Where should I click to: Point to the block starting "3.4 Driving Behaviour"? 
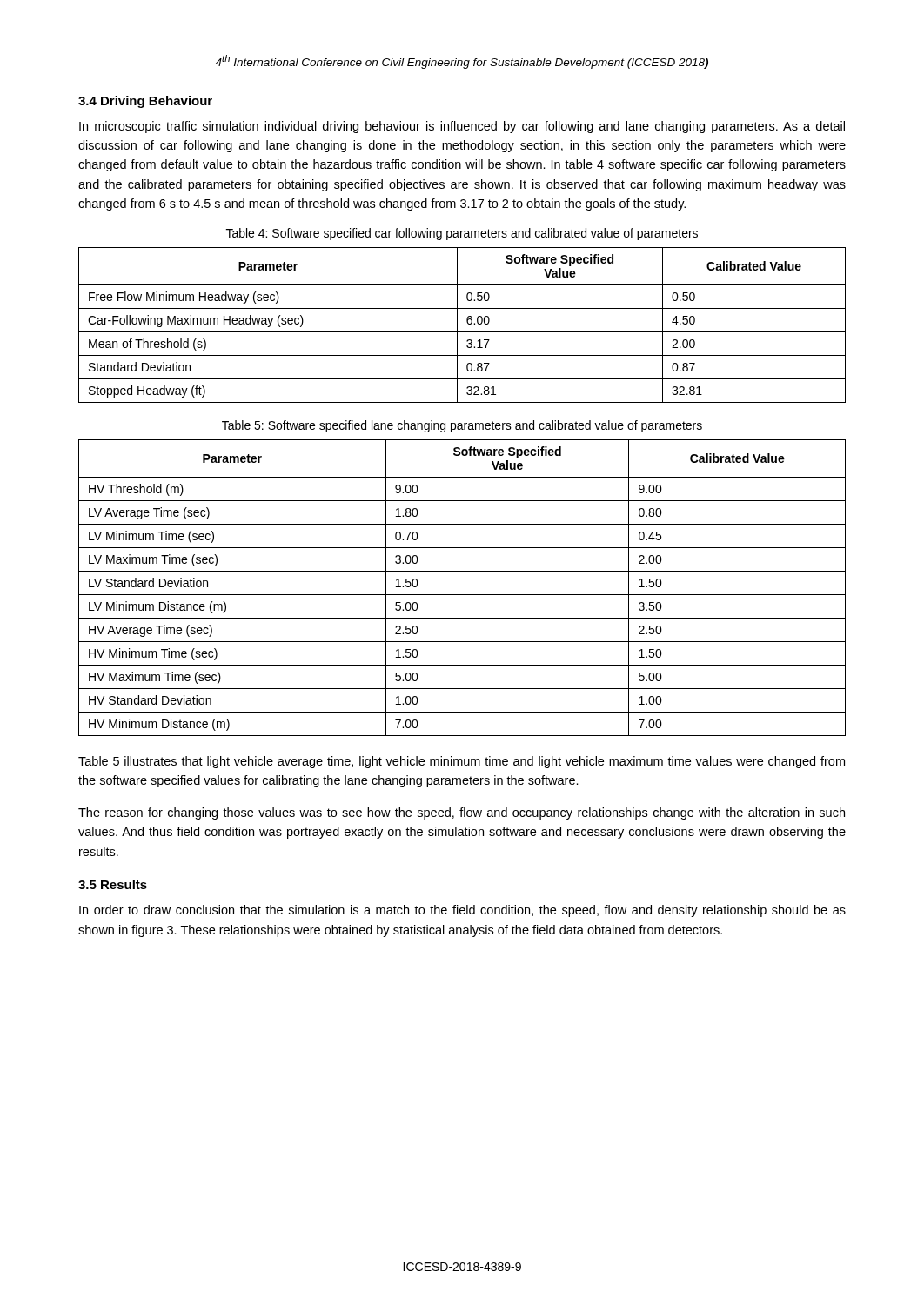tap(145, 100)
